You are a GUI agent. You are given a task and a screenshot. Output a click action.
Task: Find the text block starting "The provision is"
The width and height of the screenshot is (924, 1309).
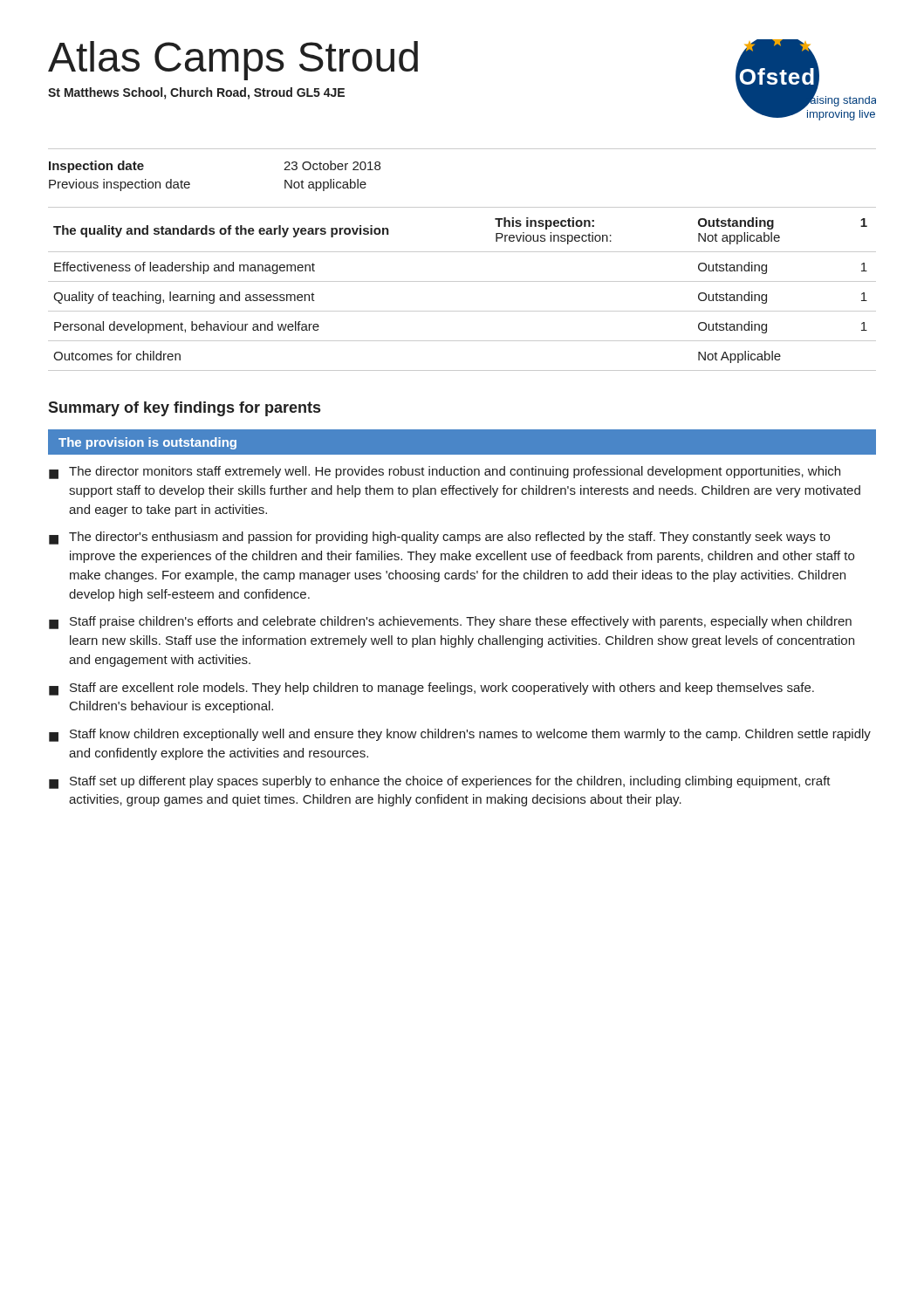coord(462,442)
